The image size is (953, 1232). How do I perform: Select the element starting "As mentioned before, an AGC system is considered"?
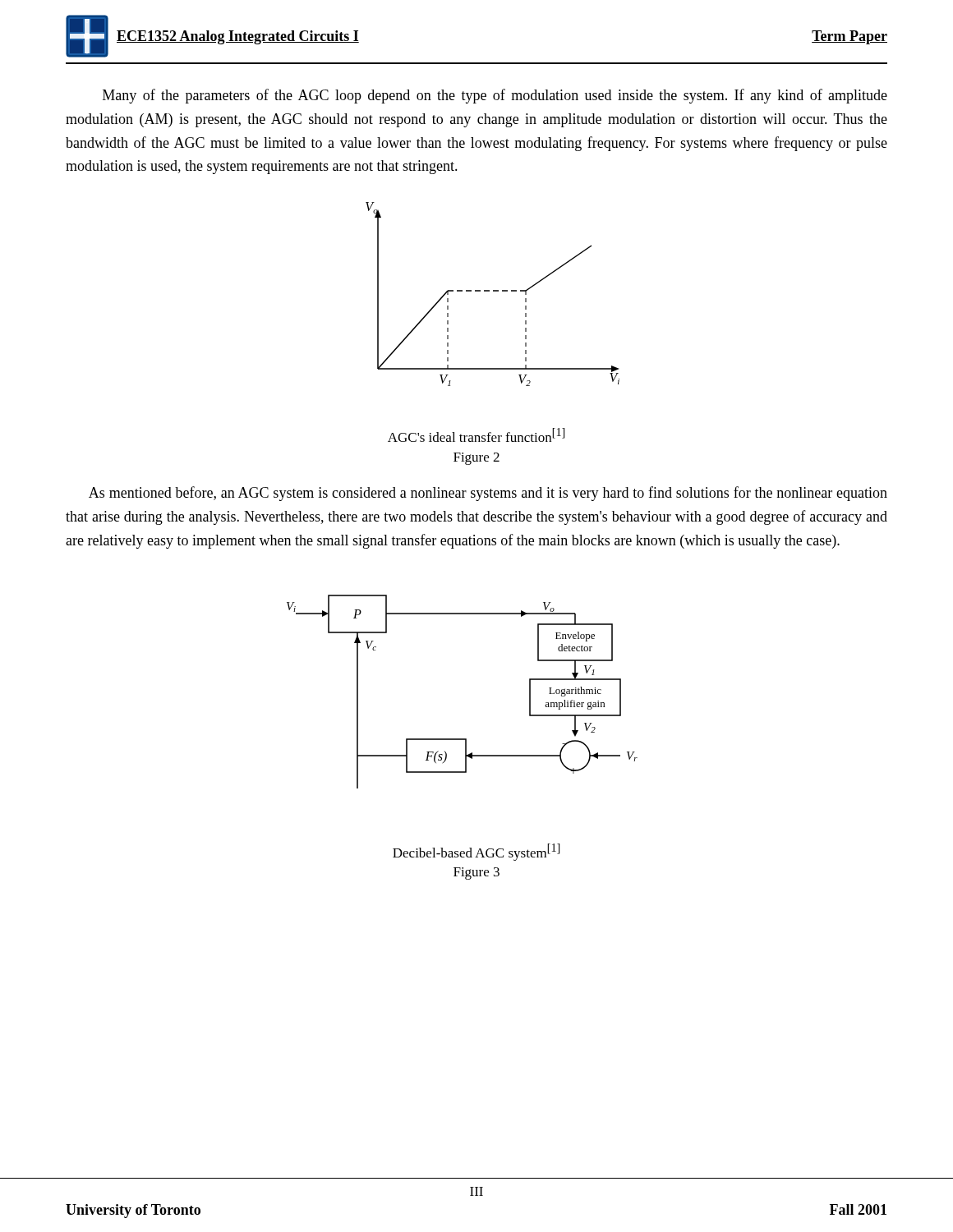(476, 517)
